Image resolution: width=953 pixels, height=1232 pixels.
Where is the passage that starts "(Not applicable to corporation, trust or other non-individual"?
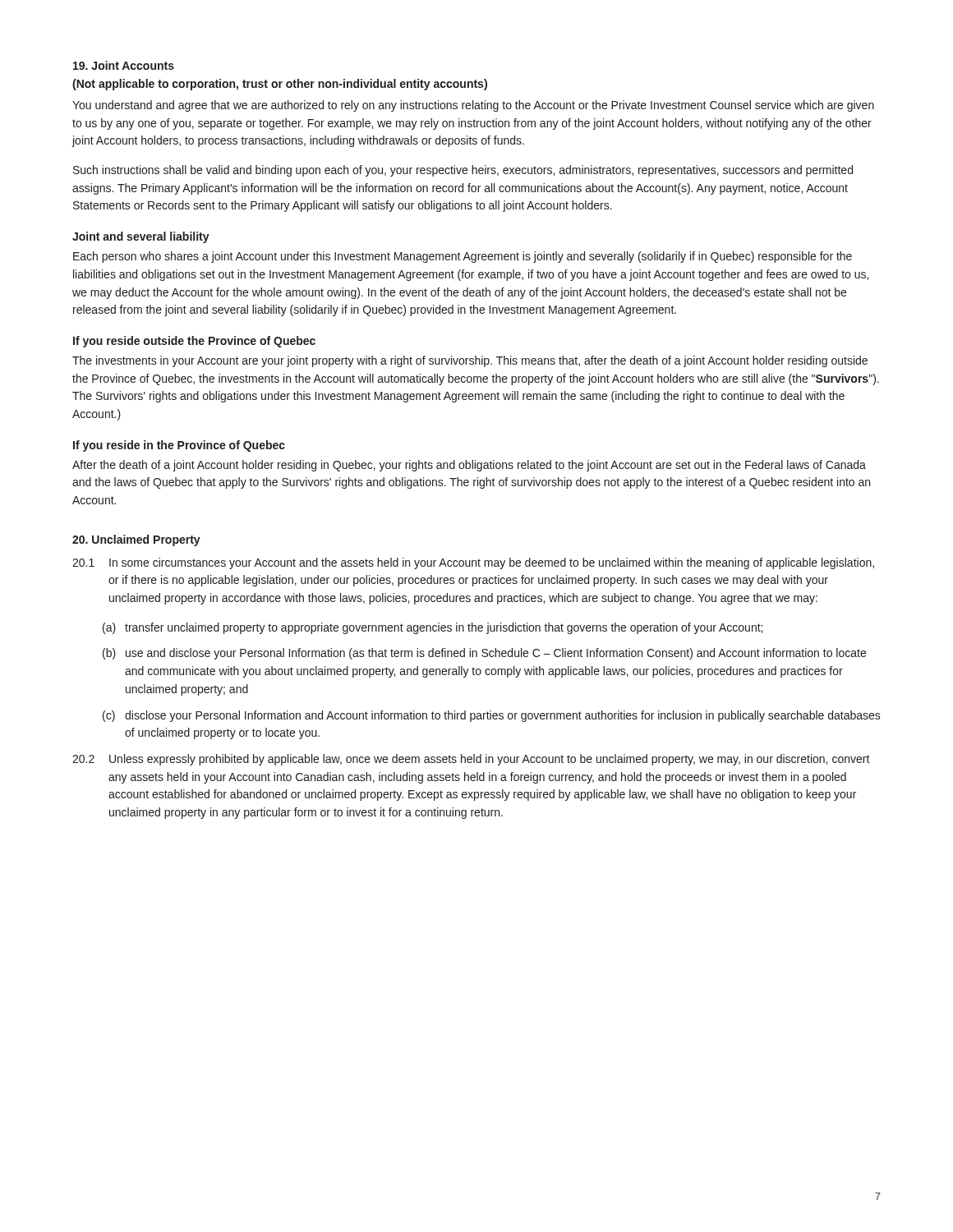point(280,84)
